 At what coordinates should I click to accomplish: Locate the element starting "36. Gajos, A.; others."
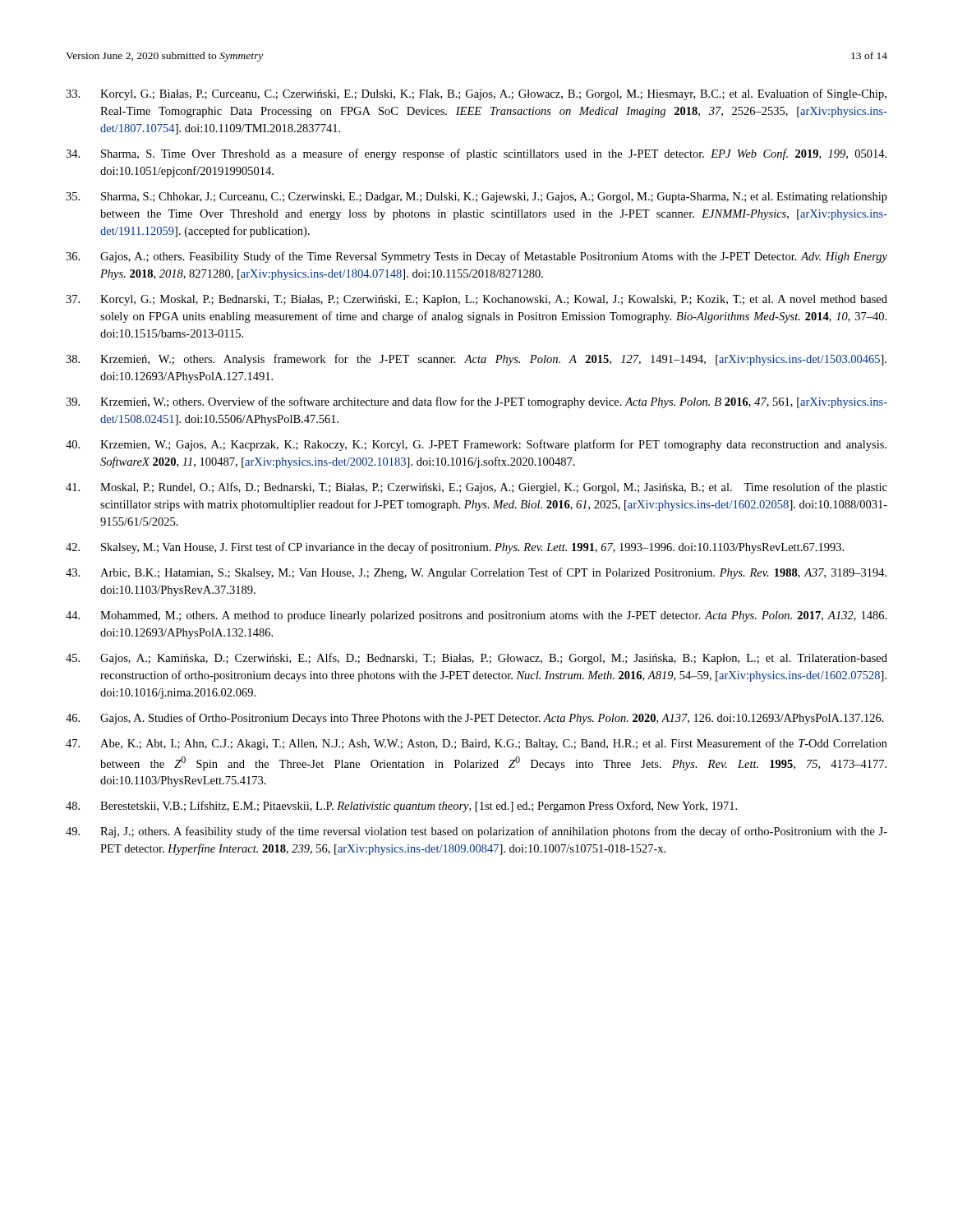click(x=476, y=265)
